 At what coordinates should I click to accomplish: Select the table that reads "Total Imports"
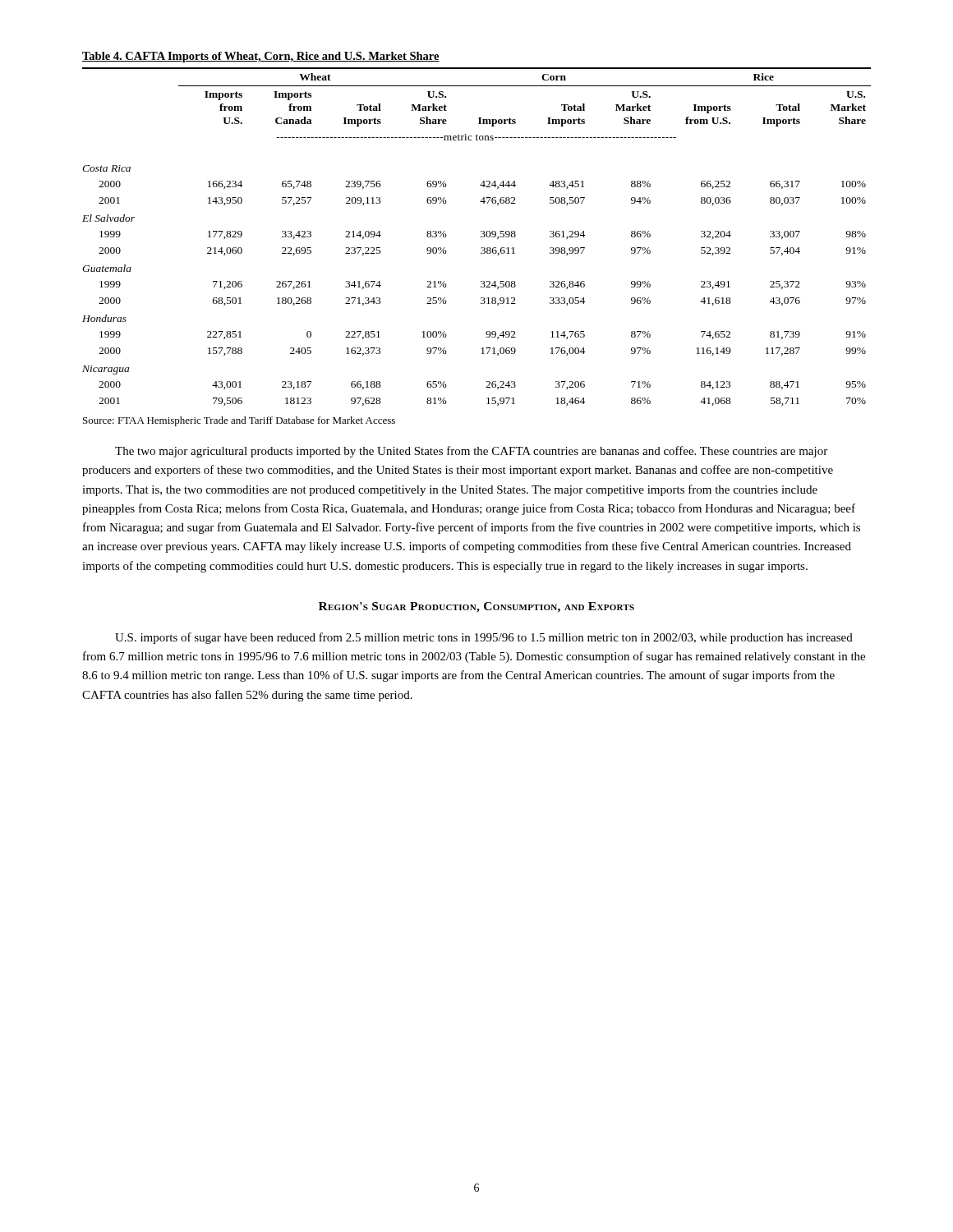tap(476, 238)
